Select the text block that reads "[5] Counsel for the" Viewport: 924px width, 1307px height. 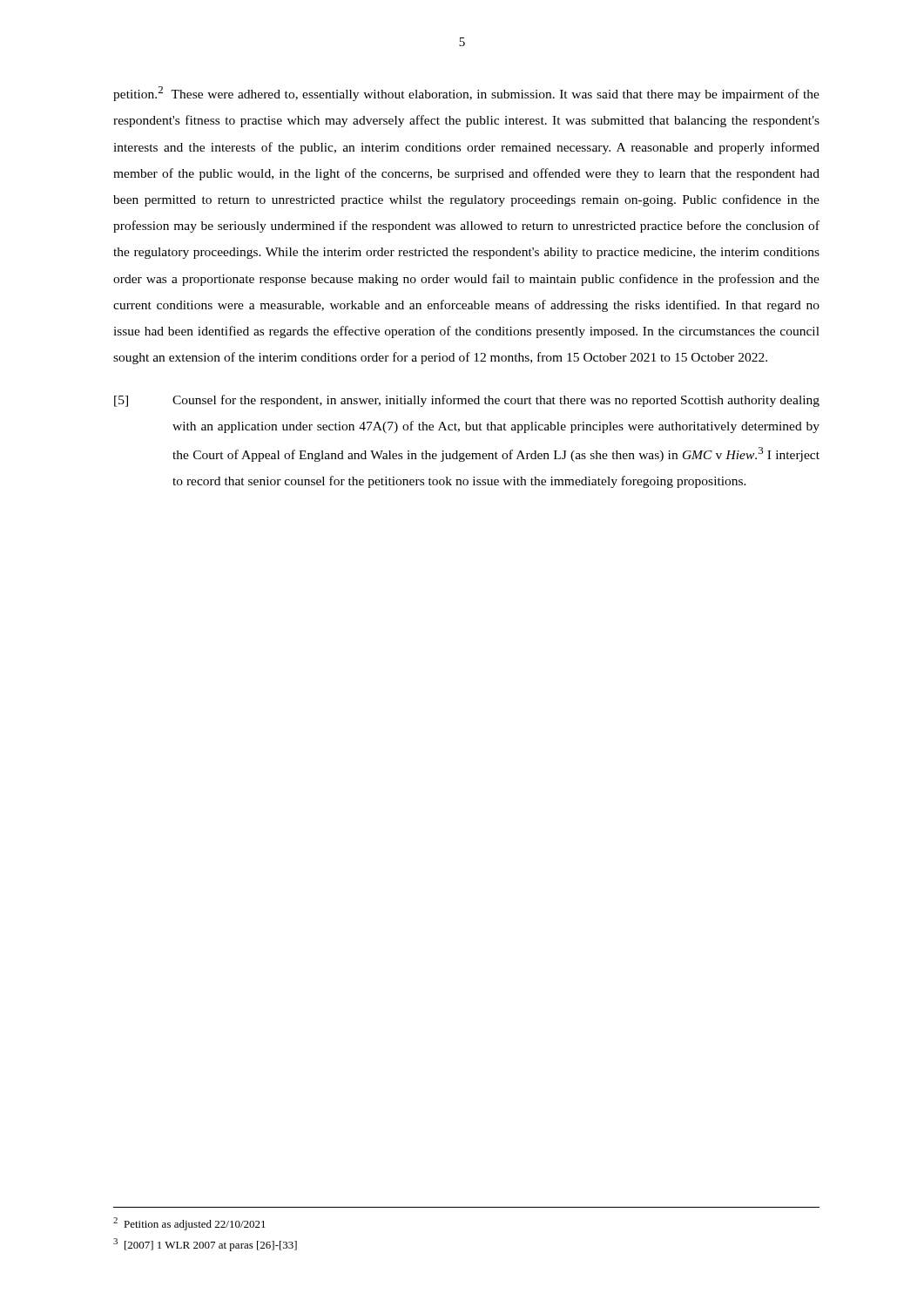coord(466,441)
